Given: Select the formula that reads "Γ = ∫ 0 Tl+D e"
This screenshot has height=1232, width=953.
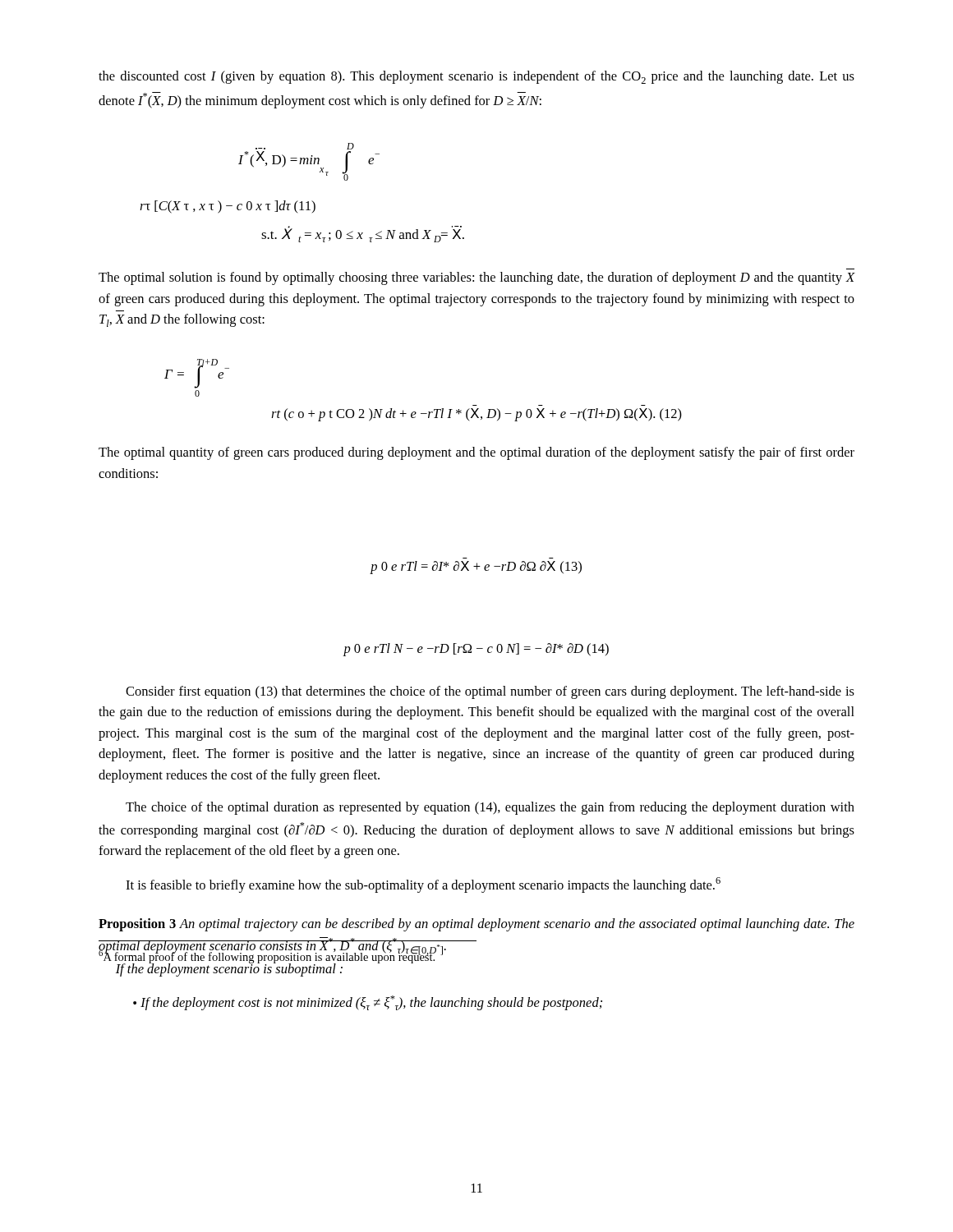Looking at the screenshot, I should point(197,374).
